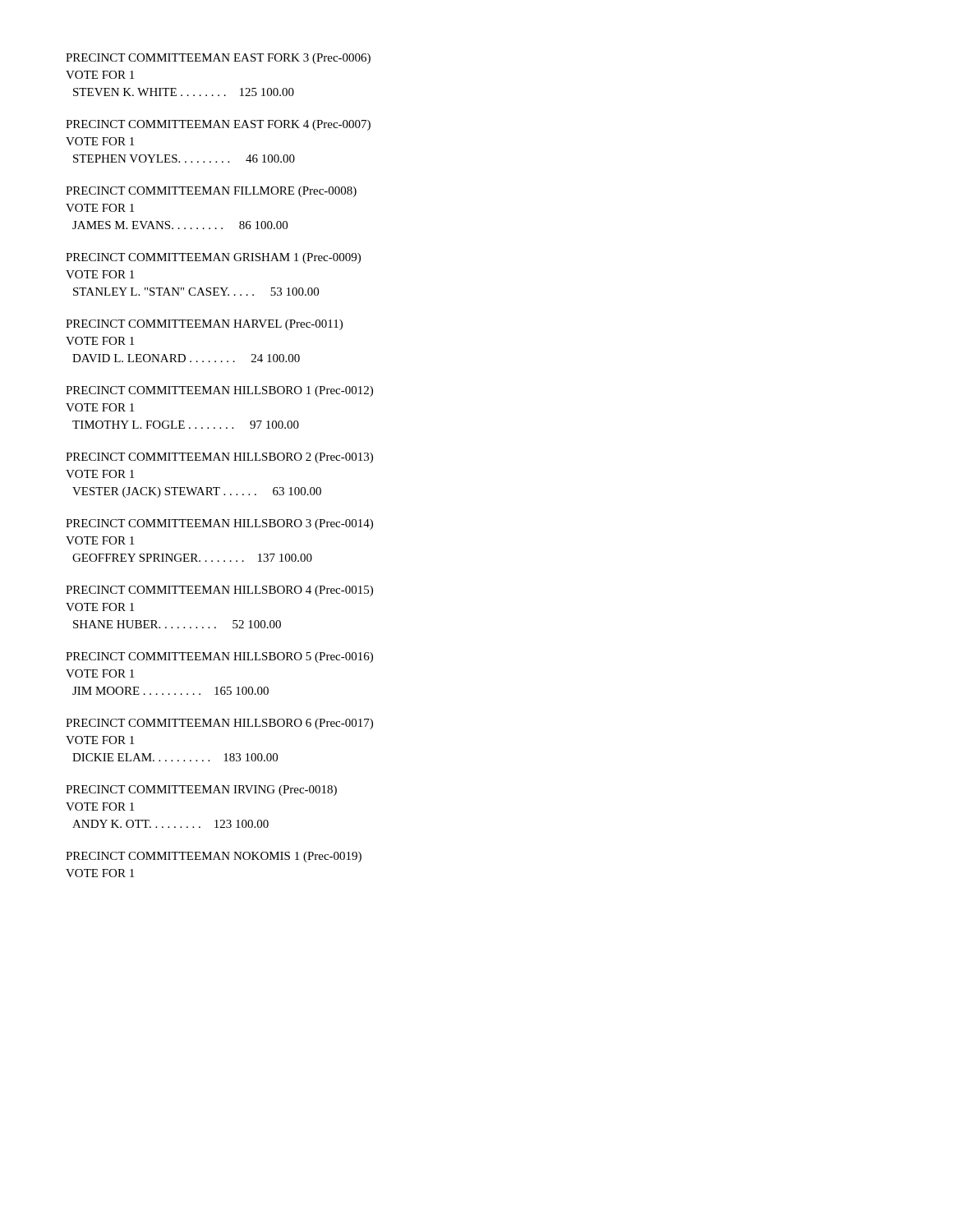
Task: Point to the block starting "PRECINCT COMMITTEEMAN HILLSBORO 5 (Prec-0016)"
Action: [x=219, y=657]
